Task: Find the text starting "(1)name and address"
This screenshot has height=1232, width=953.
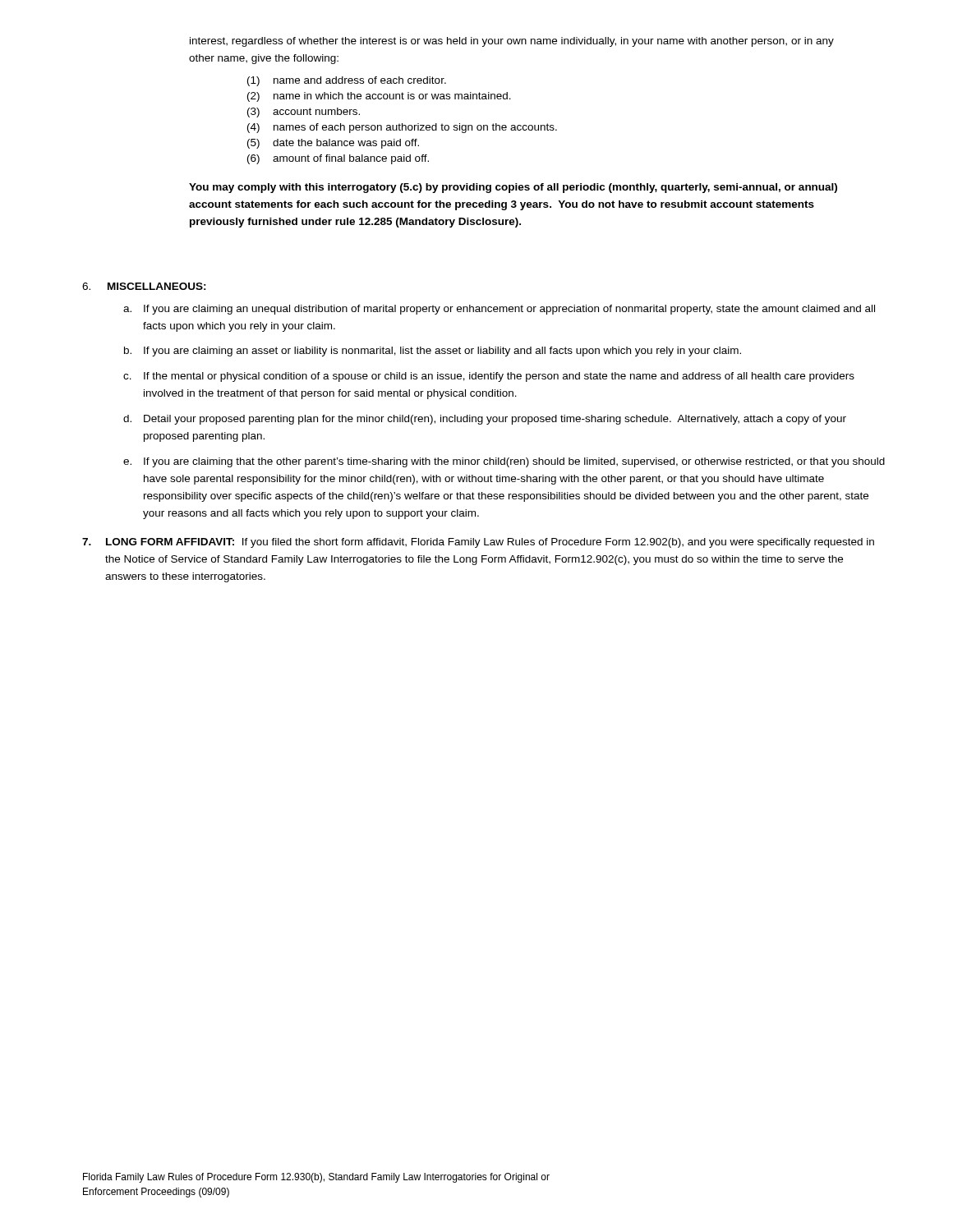Action: pyautogui.click(x=347, y=80)
